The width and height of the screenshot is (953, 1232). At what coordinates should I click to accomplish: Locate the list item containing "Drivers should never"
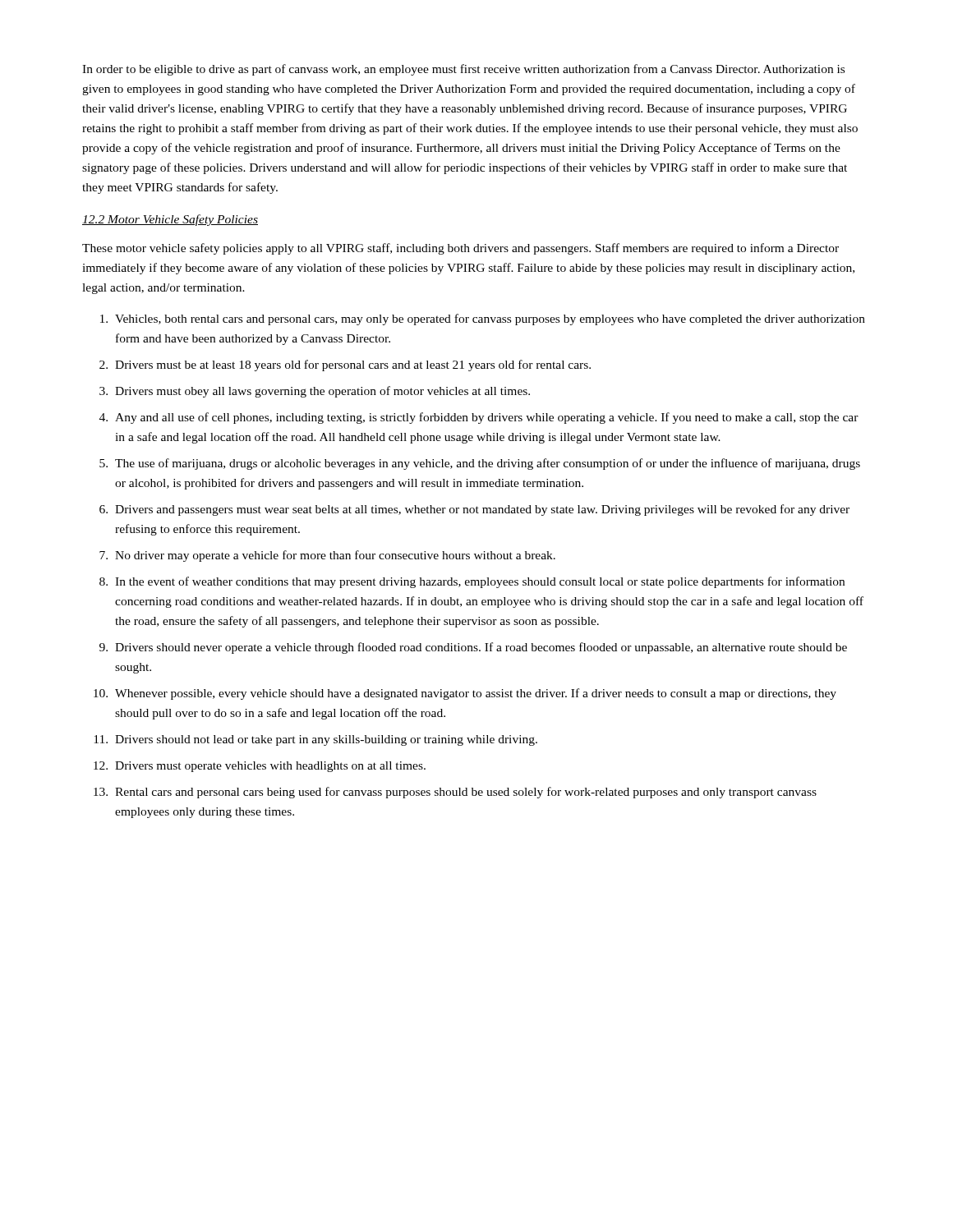pyautogui.click(x=491, y=657)
